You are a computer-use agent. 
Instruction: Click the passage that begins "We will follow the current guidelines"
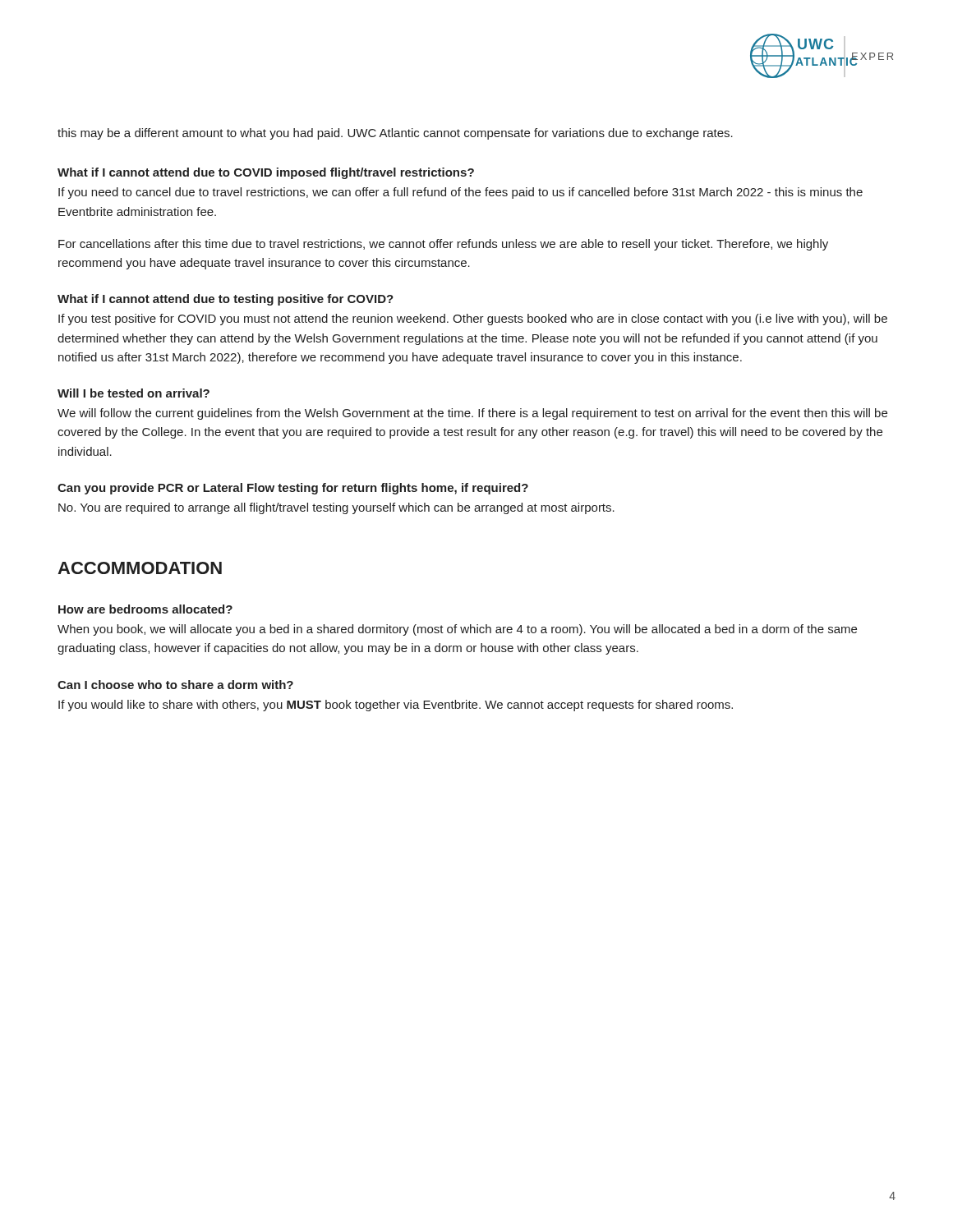tap(473, 432)
